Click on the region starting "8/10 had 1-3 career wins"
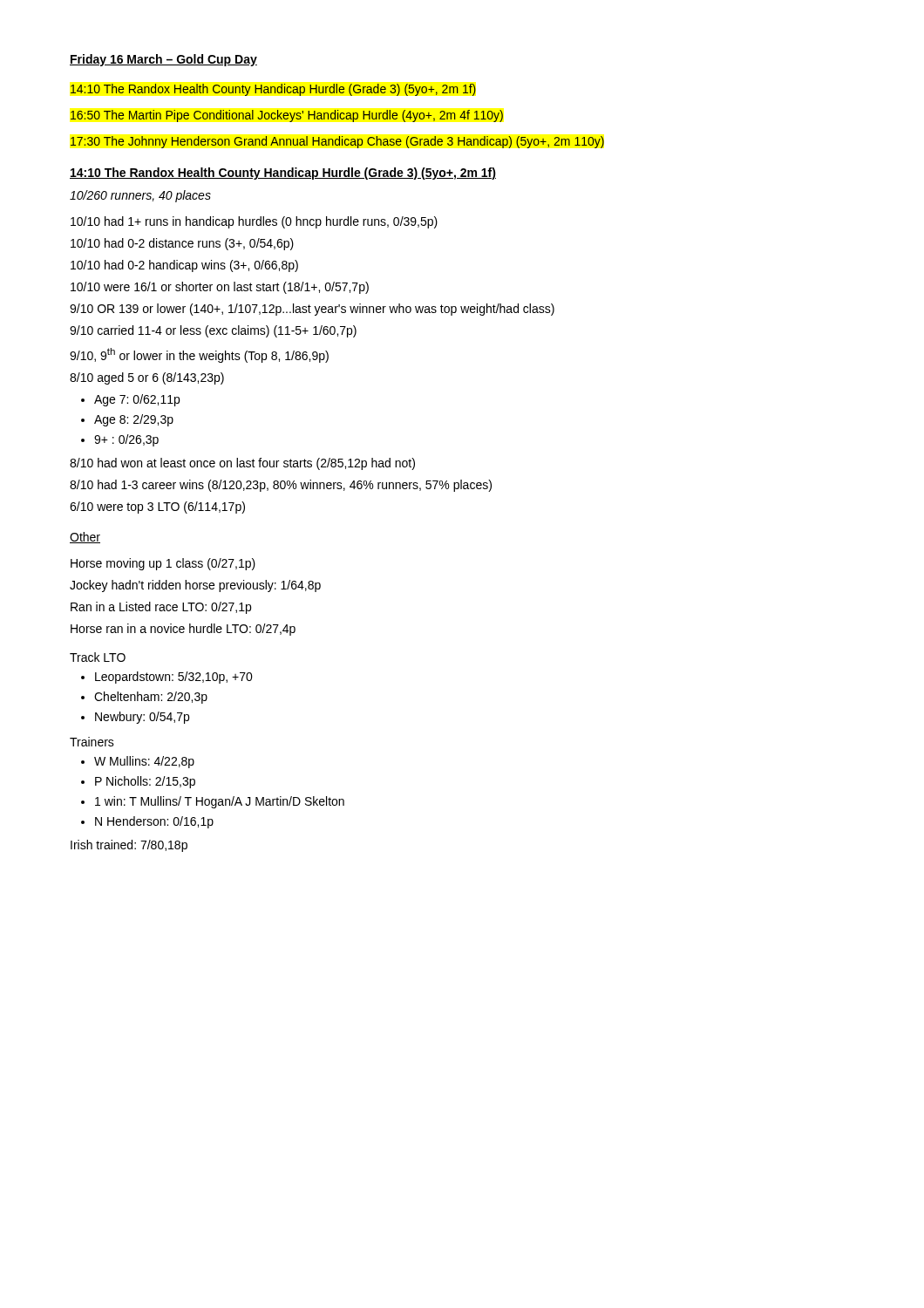This screenshot has width=924, height=1308. click(281, 485)
